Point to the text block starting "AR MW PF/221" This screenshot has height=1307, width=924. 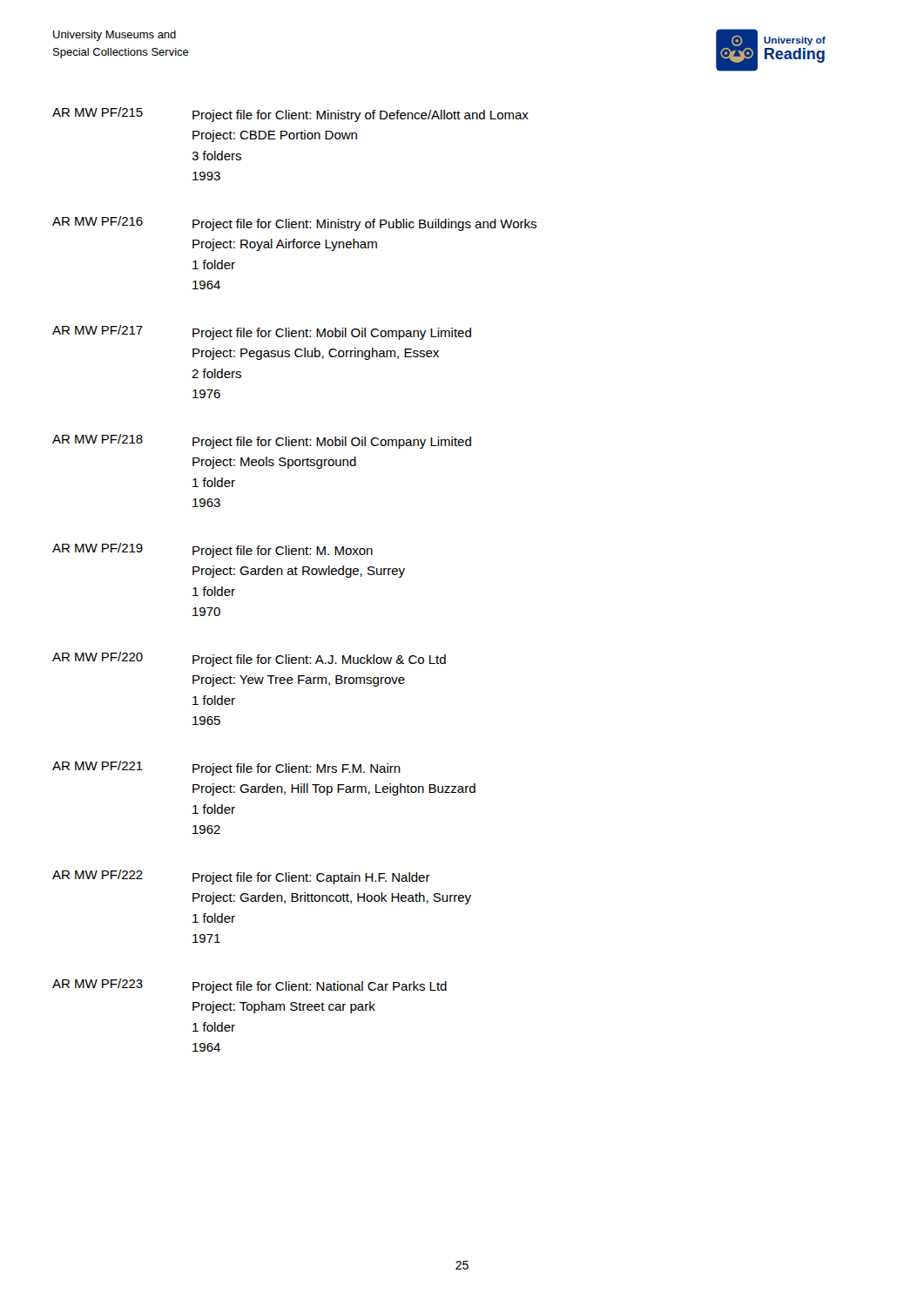[x=462, y=799]
